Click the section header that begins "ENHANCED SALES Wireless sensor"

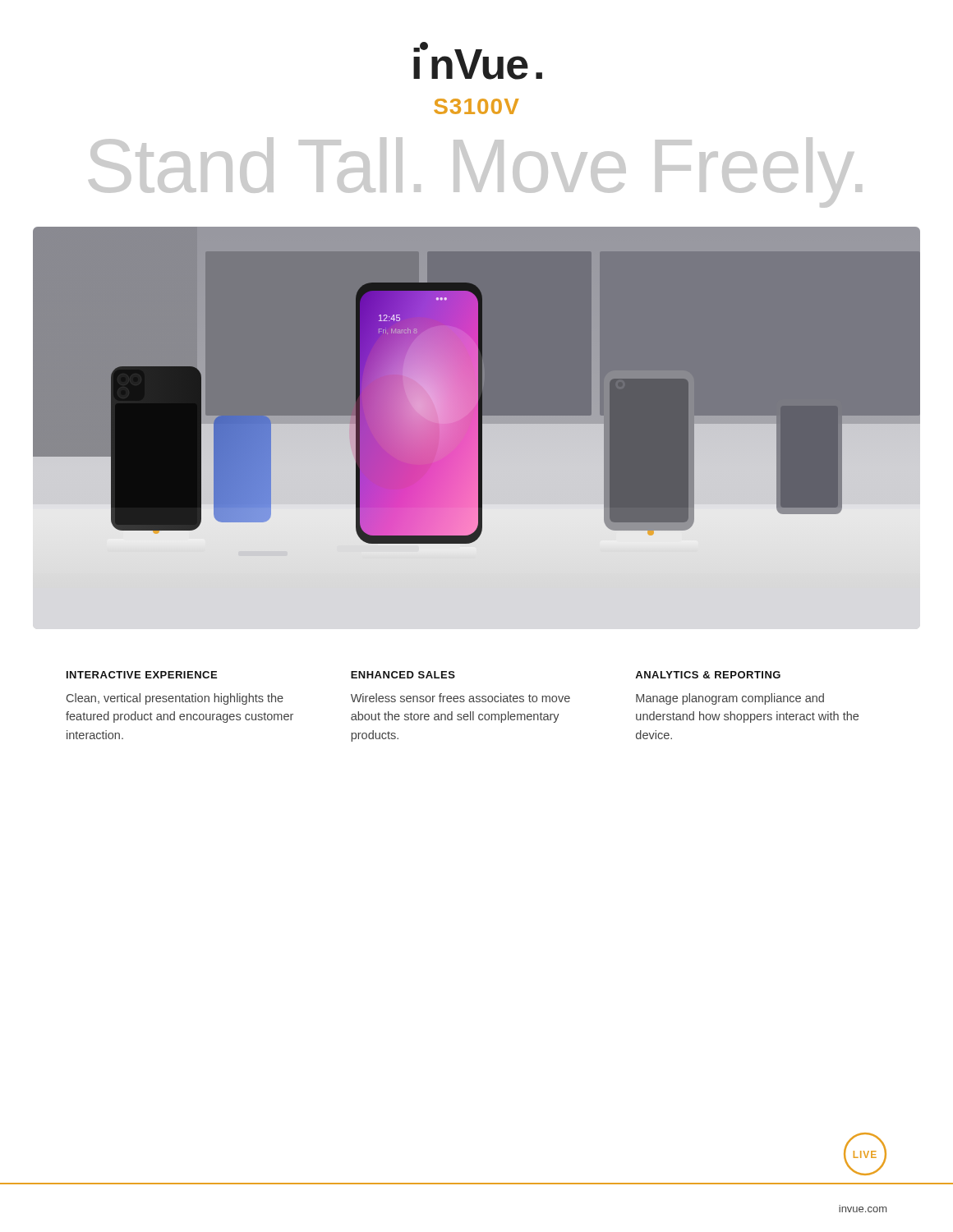coord(476,707)
